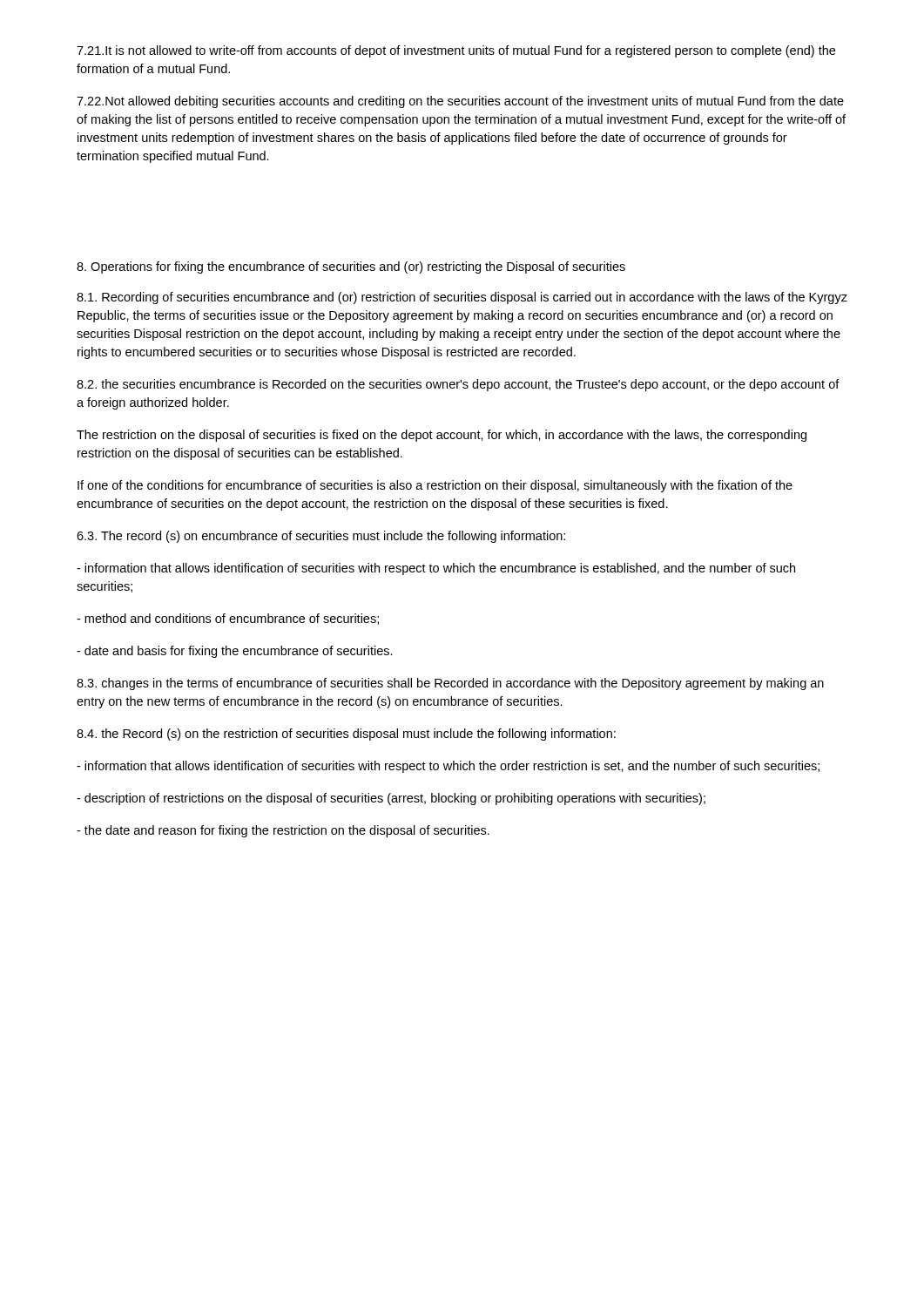The image size is (924, 1307).
Task: Click on the text block containing "the date and reason for fixing the restriction"
Action: click(x=283, y=831)
